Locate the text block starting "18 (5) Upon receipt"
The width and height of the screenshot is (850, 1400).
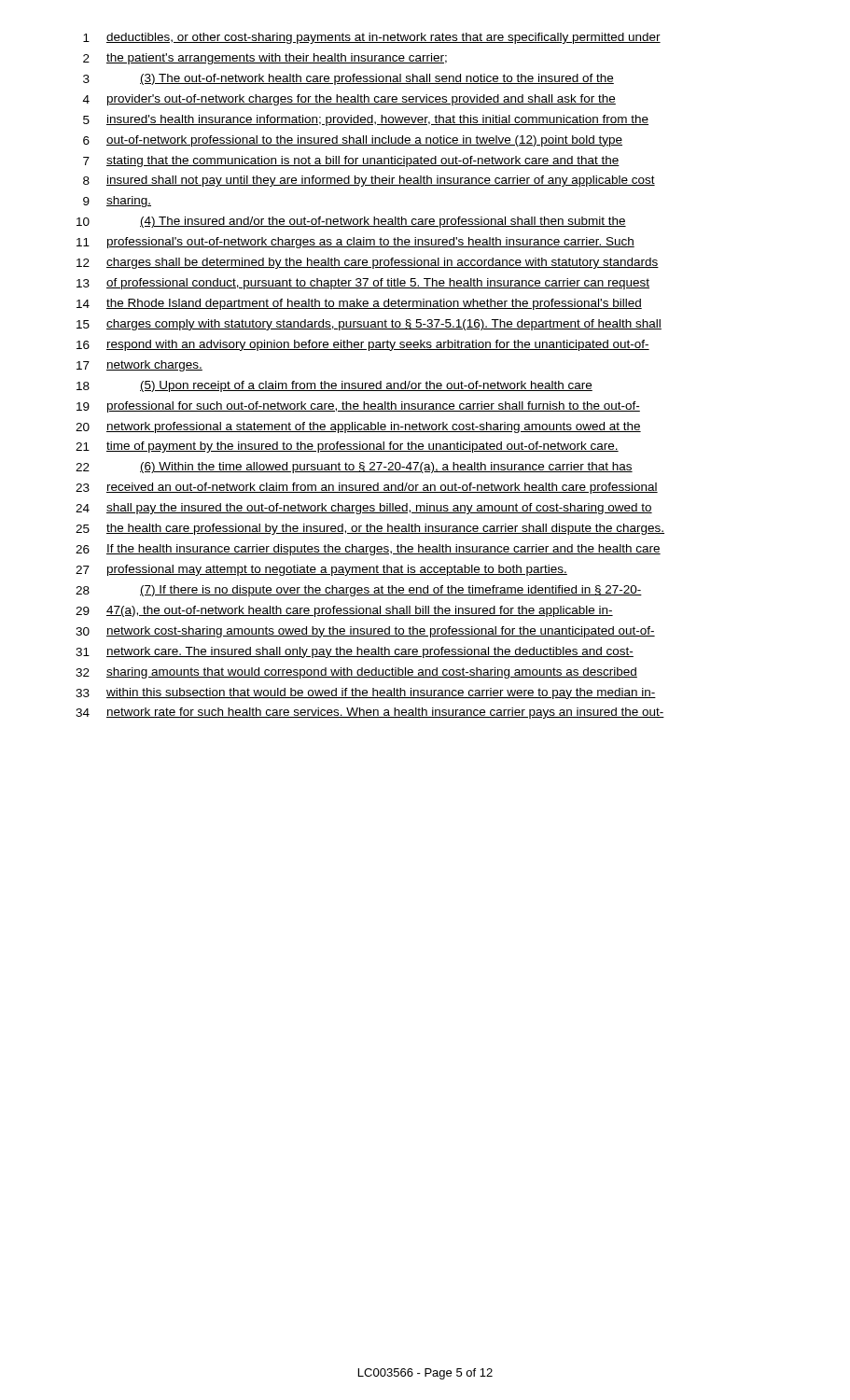pyautogui.click(x=425, y=386)
